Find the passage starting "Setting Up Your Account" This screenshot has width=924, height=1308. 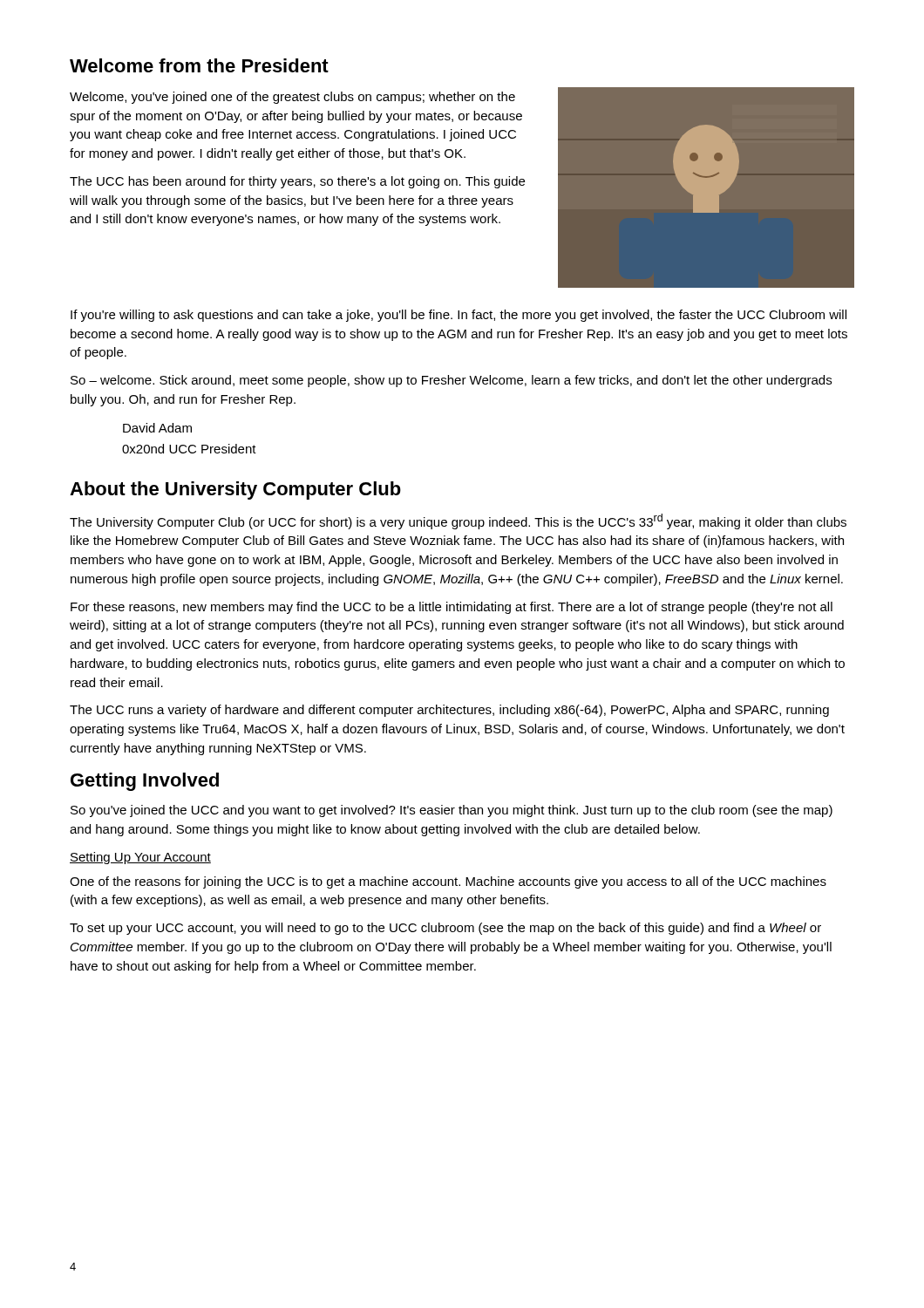click(140, 858)
